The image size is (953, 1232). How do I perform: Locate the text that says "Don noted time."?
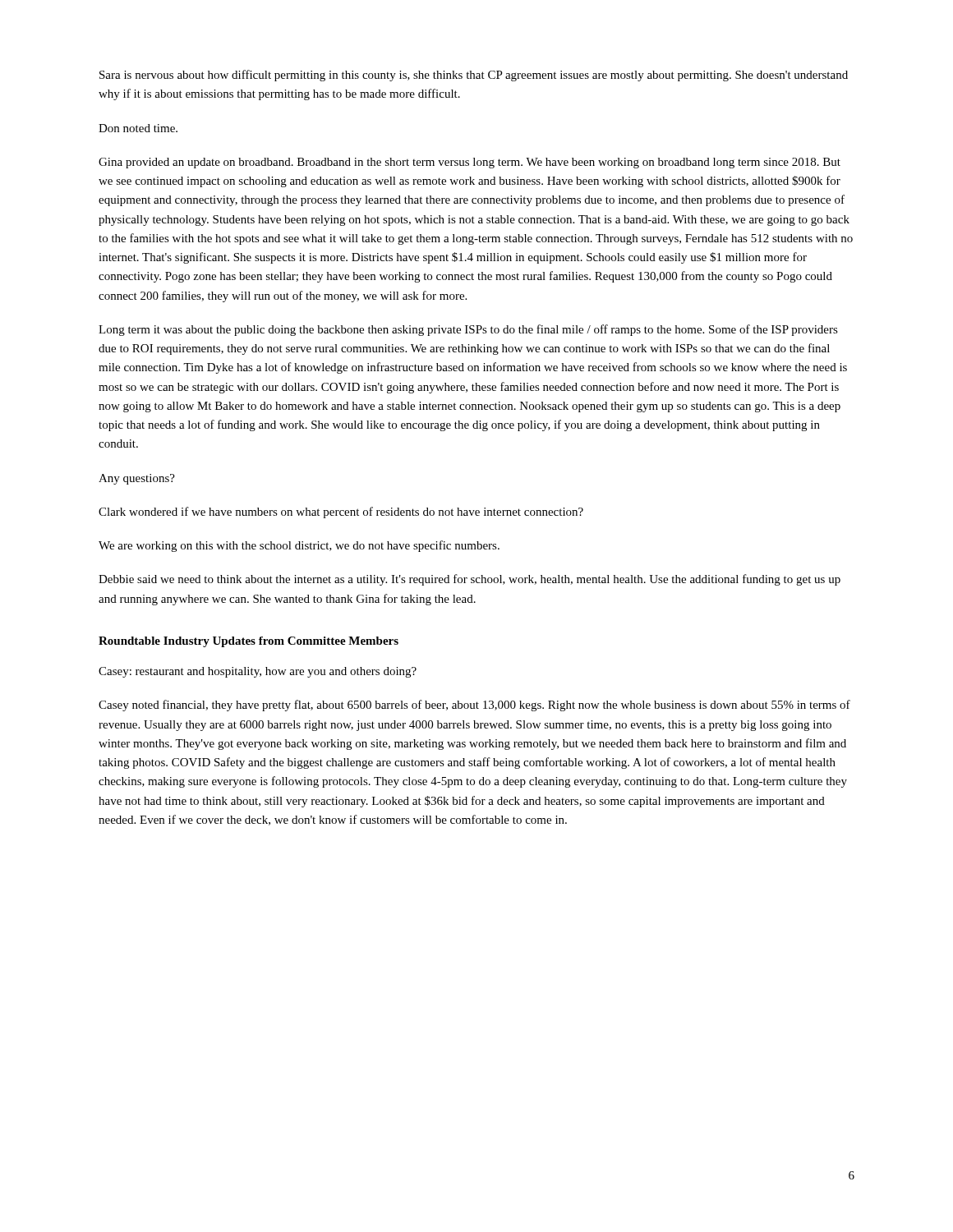pyautogui.click(x=138, y=128)
